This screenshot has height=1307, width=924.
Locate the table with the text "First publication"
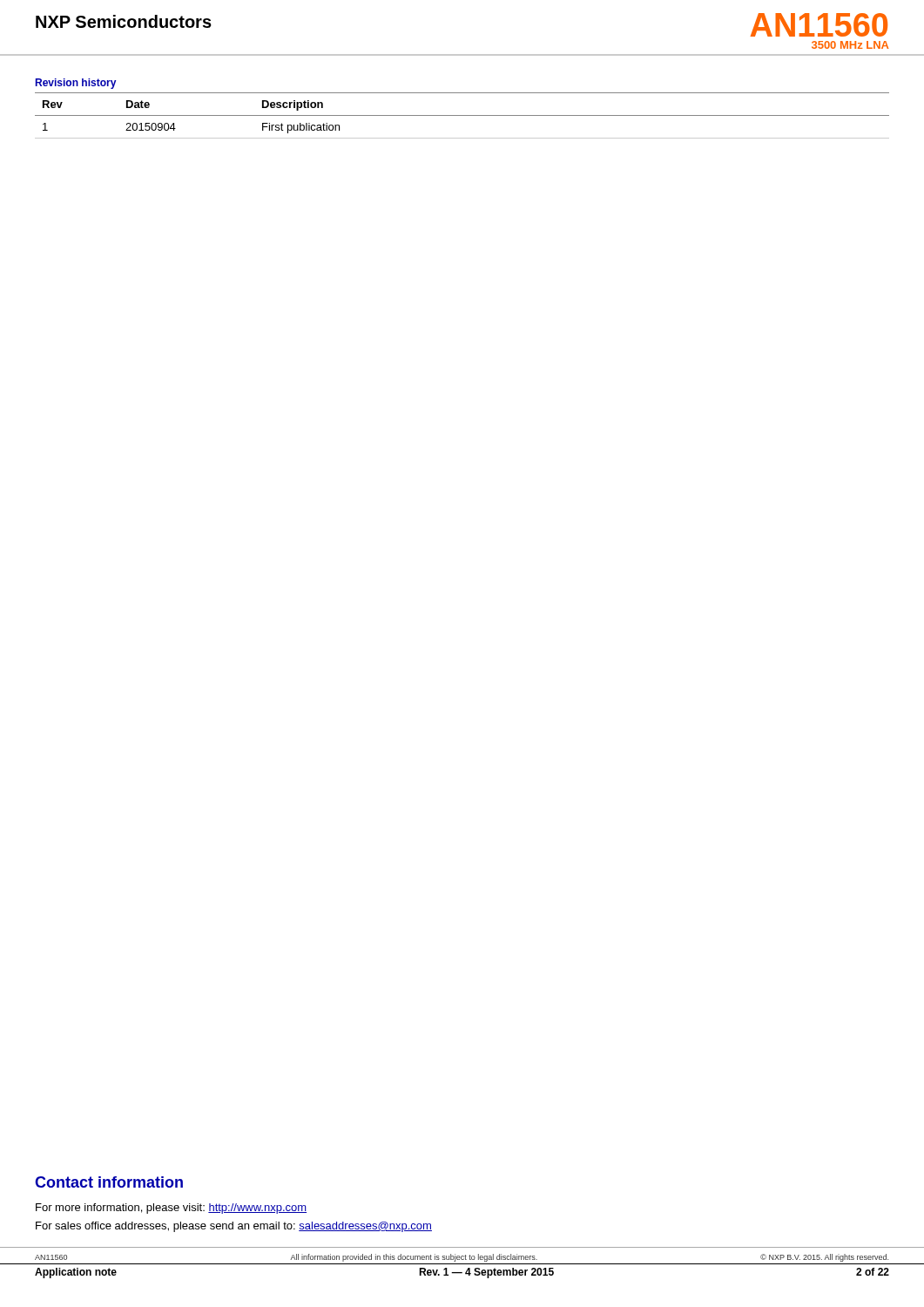click(462, 115)
